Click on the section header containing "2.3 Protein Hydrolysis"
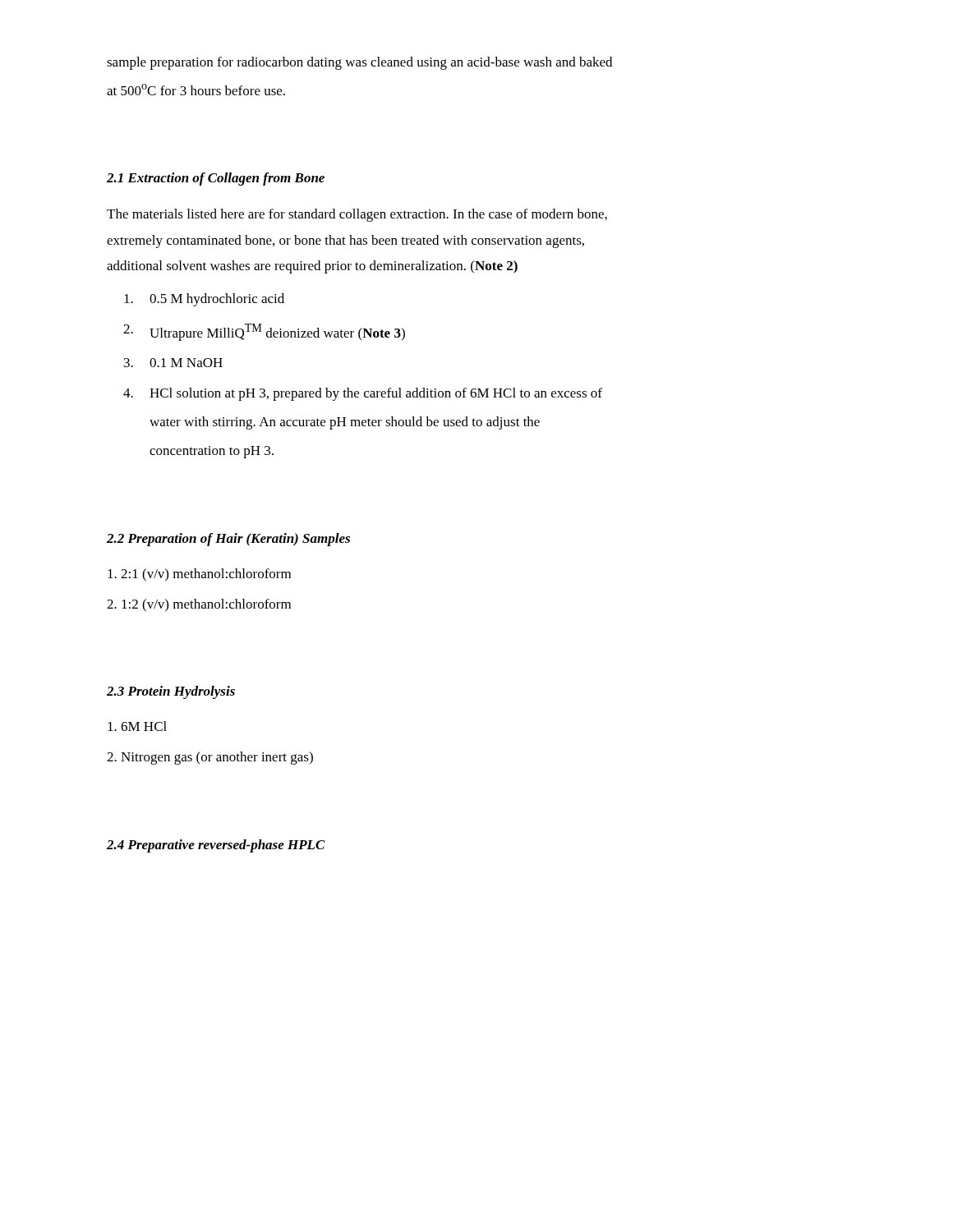953x1232 pixels. coord(171,691)
